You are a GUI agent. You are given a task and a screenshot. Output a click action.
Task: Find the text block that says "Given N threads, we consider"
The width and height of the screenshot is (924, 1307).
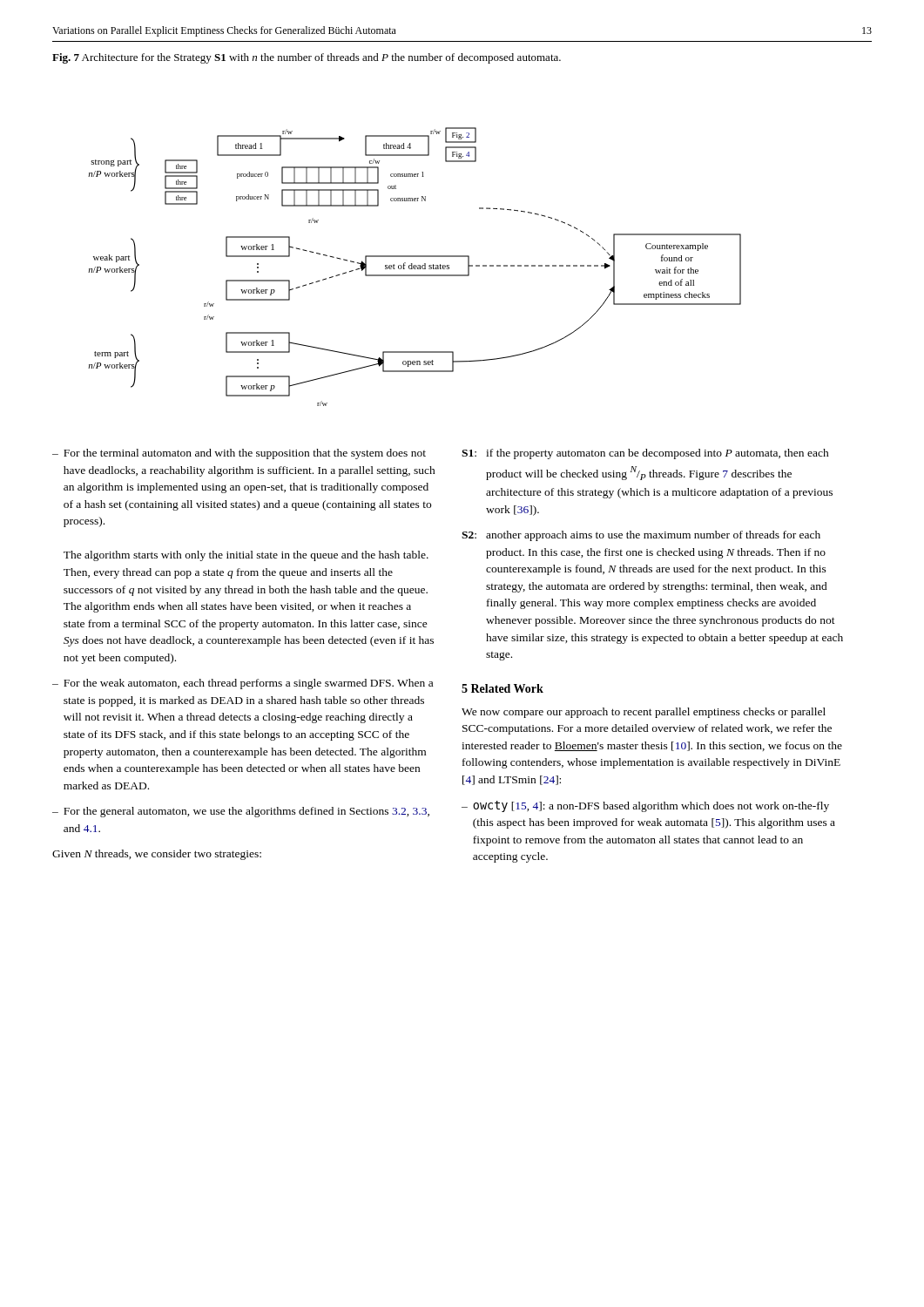(157, 854)
